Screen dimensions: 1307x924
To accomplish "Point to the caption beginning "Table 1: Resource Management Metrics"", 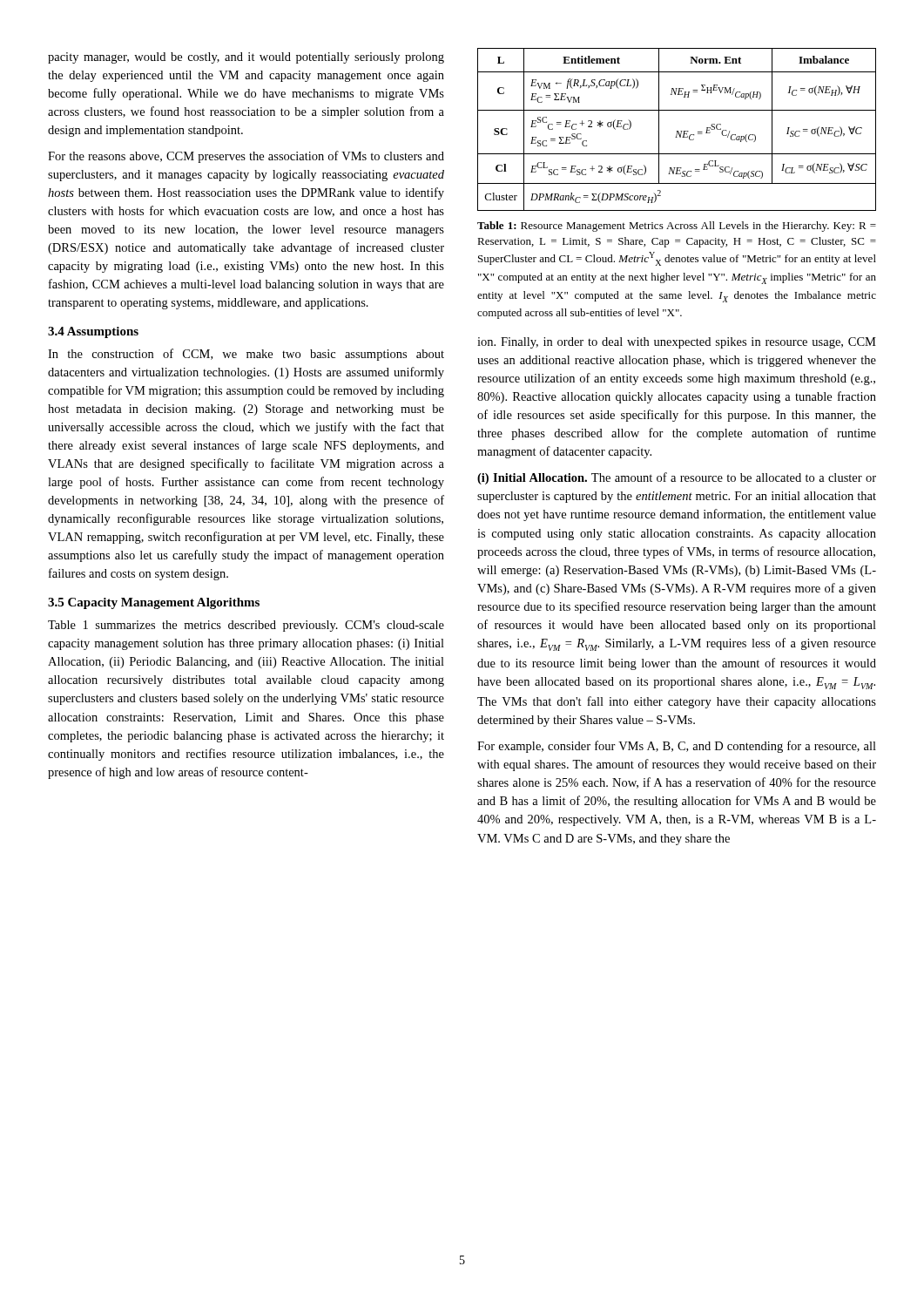I will [x=677, y=269].
